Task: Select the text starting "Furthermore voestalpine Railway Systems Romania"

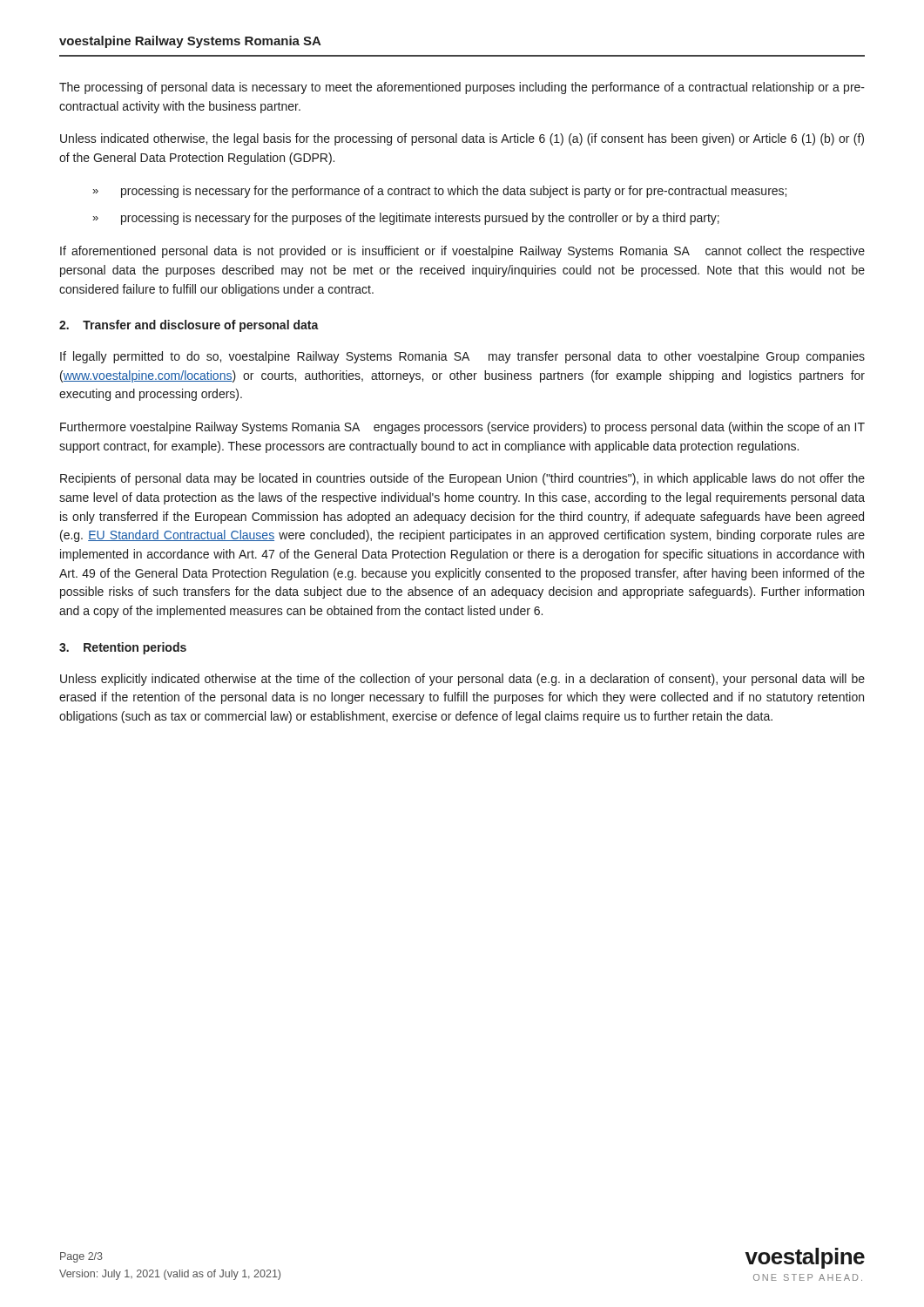Action: click(462, 437)
